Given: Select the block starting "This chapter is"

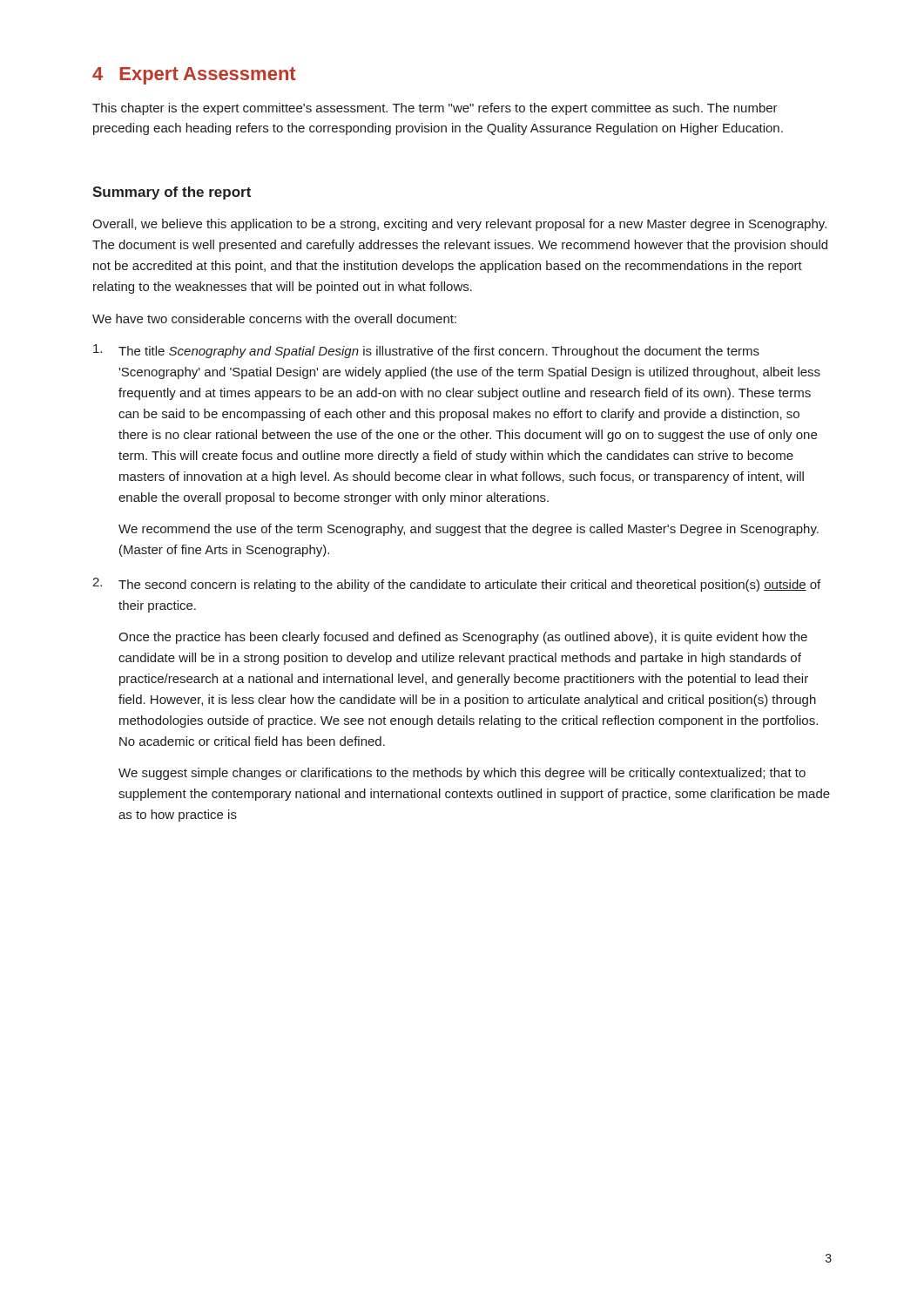Looking at the screenshot, I should tap(462, 118).
